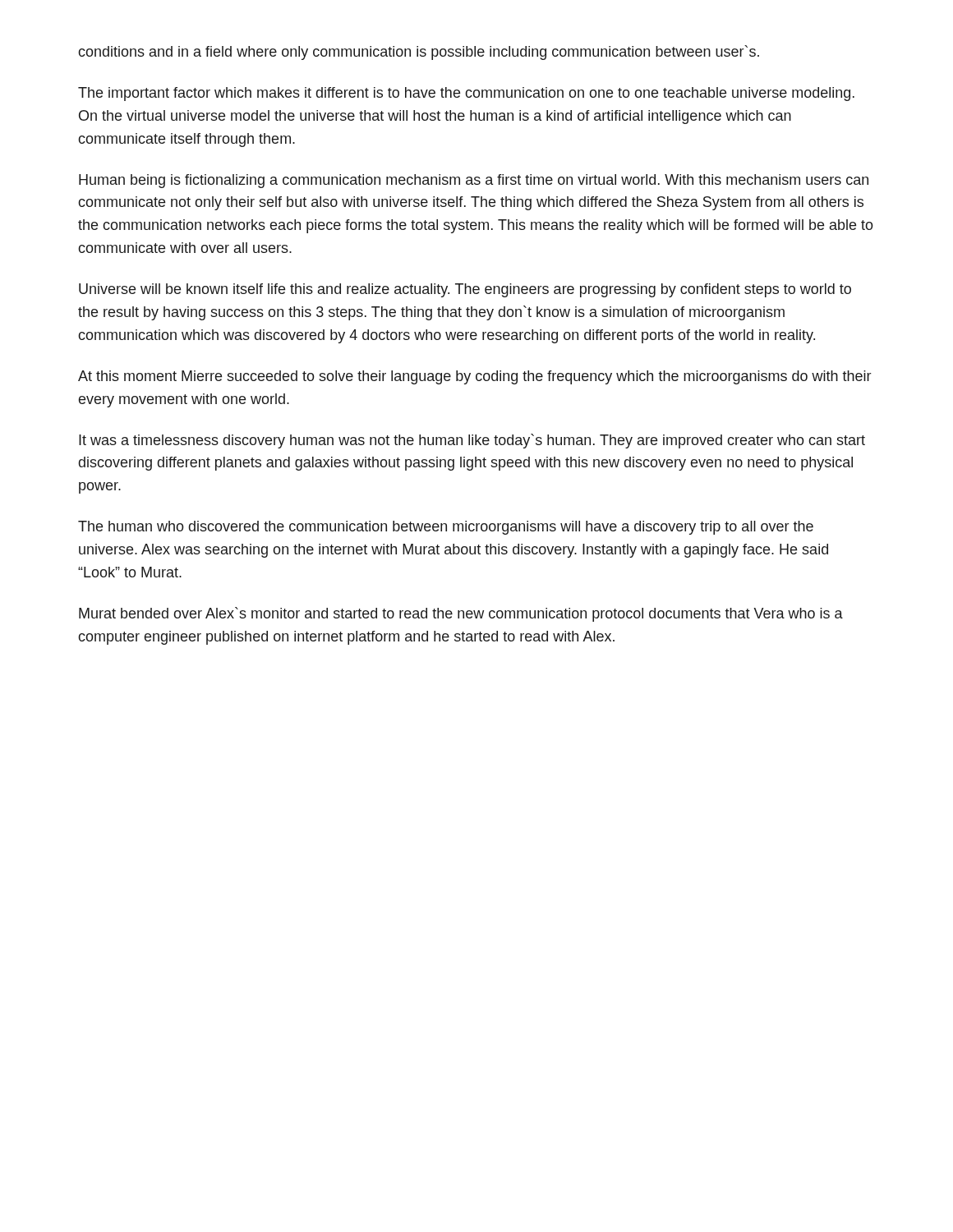
Task: Click on the block starting "conditions and in a field"
Action: pos(419,52)
